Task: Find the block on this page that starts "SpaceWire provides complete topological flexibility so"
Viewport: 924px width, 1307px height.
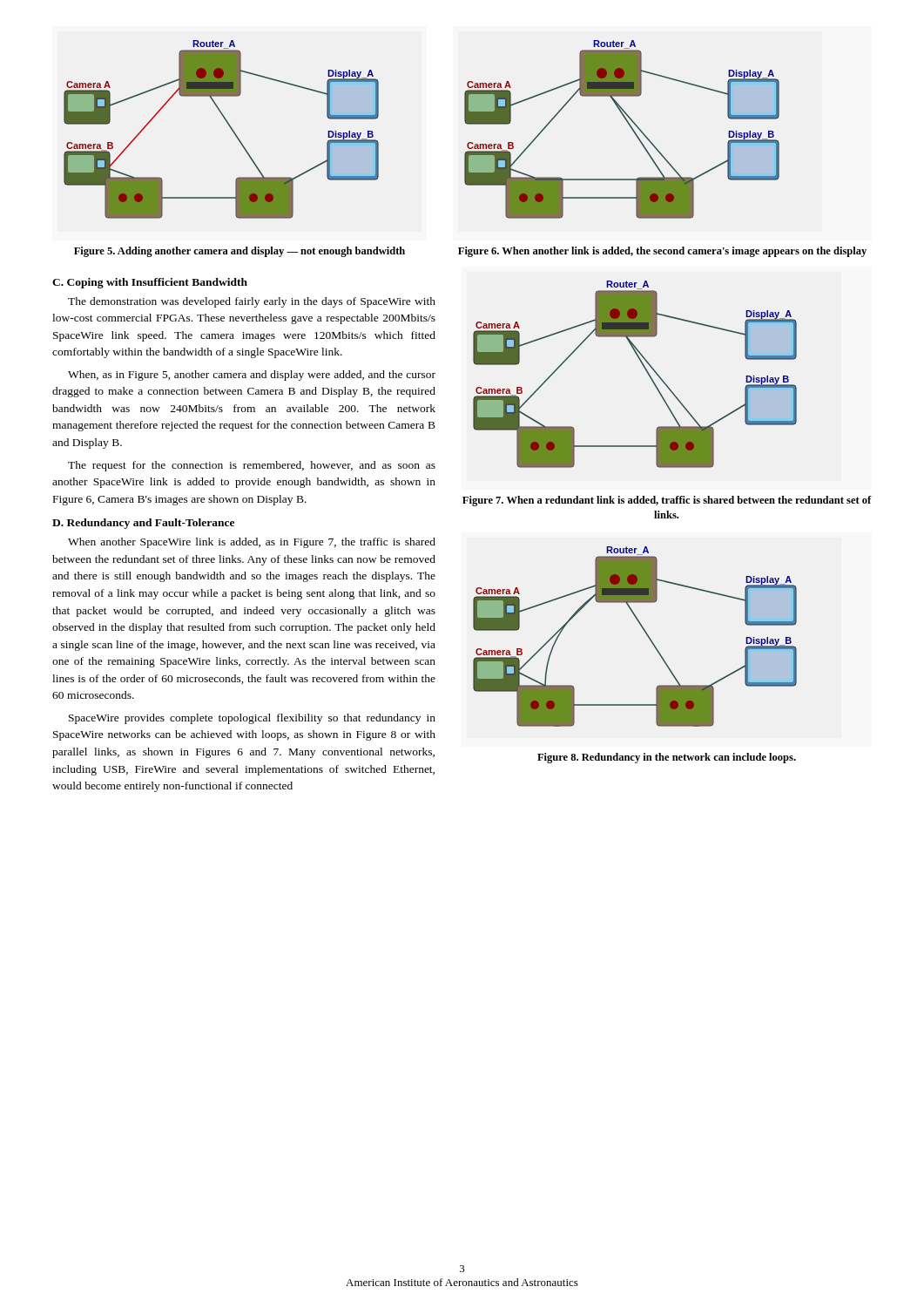Action: point(244,752)
